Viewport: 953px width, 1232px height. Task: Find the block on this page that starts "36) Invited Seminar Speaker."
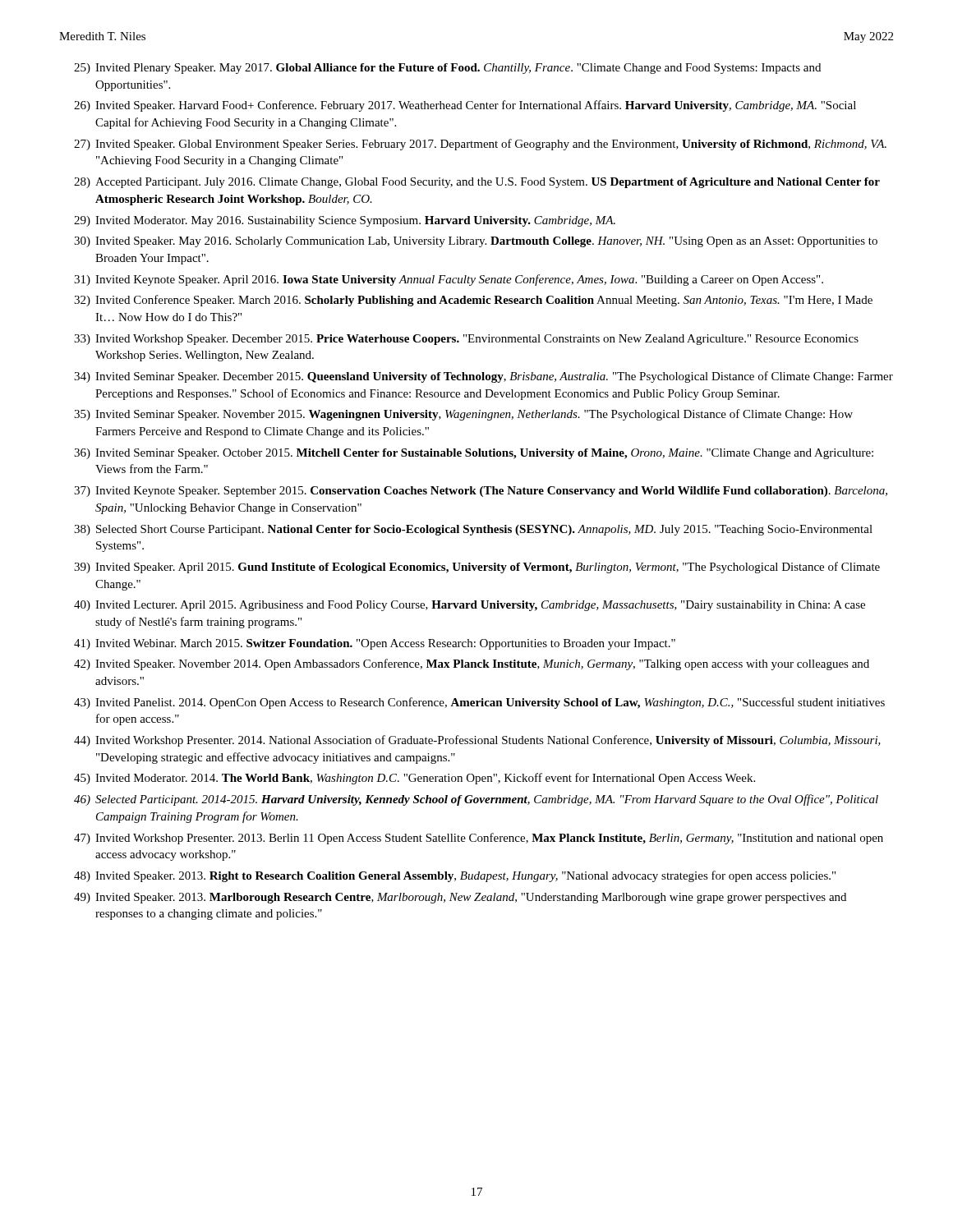pyautogui.click(x=476, y=461)
